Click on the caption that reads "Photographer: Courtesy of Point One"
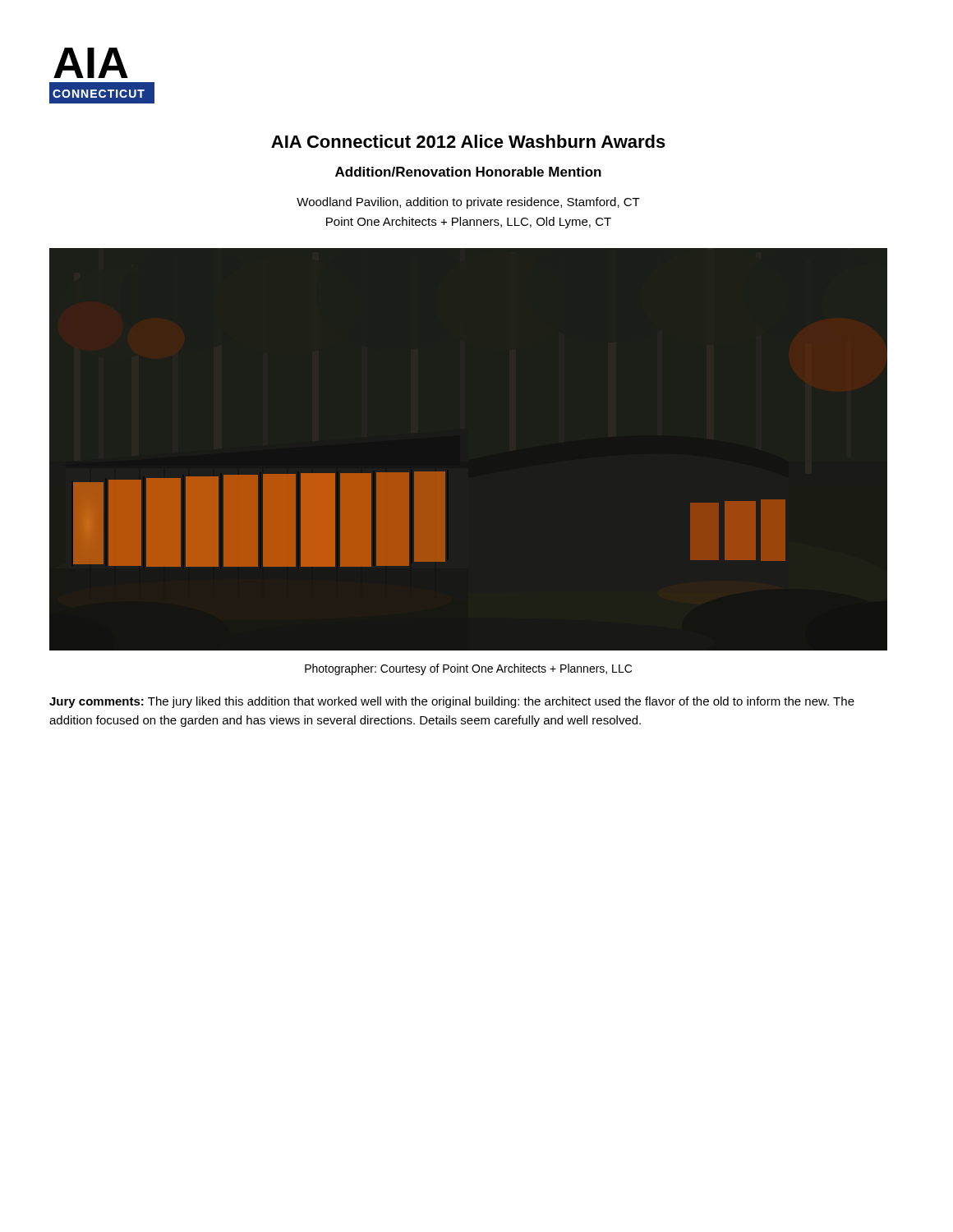953x1232 pixels. (468, 669)
